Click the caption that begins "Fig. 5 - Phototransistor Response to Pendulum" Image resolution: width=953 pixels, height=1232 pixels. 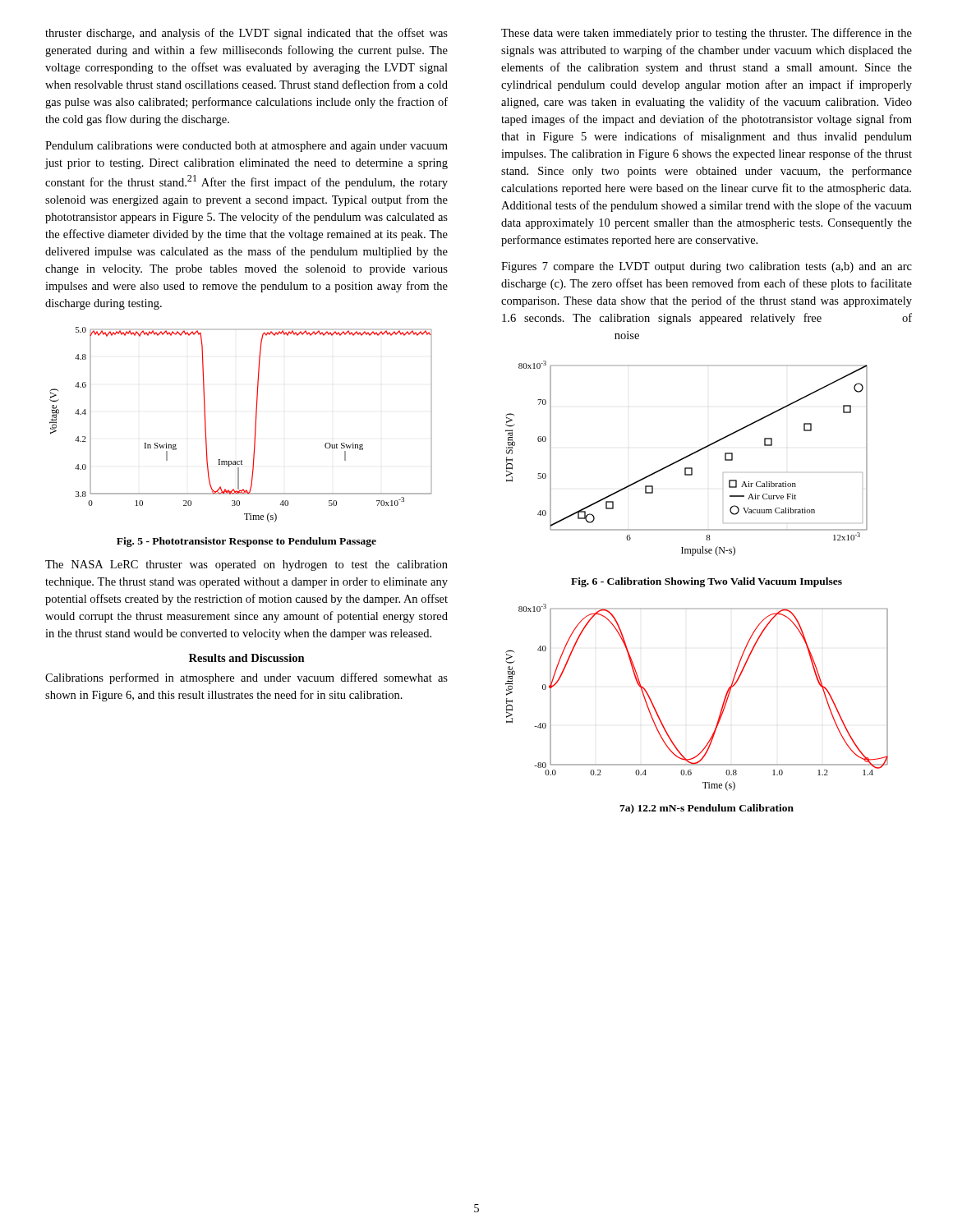(x=246, y=541)
